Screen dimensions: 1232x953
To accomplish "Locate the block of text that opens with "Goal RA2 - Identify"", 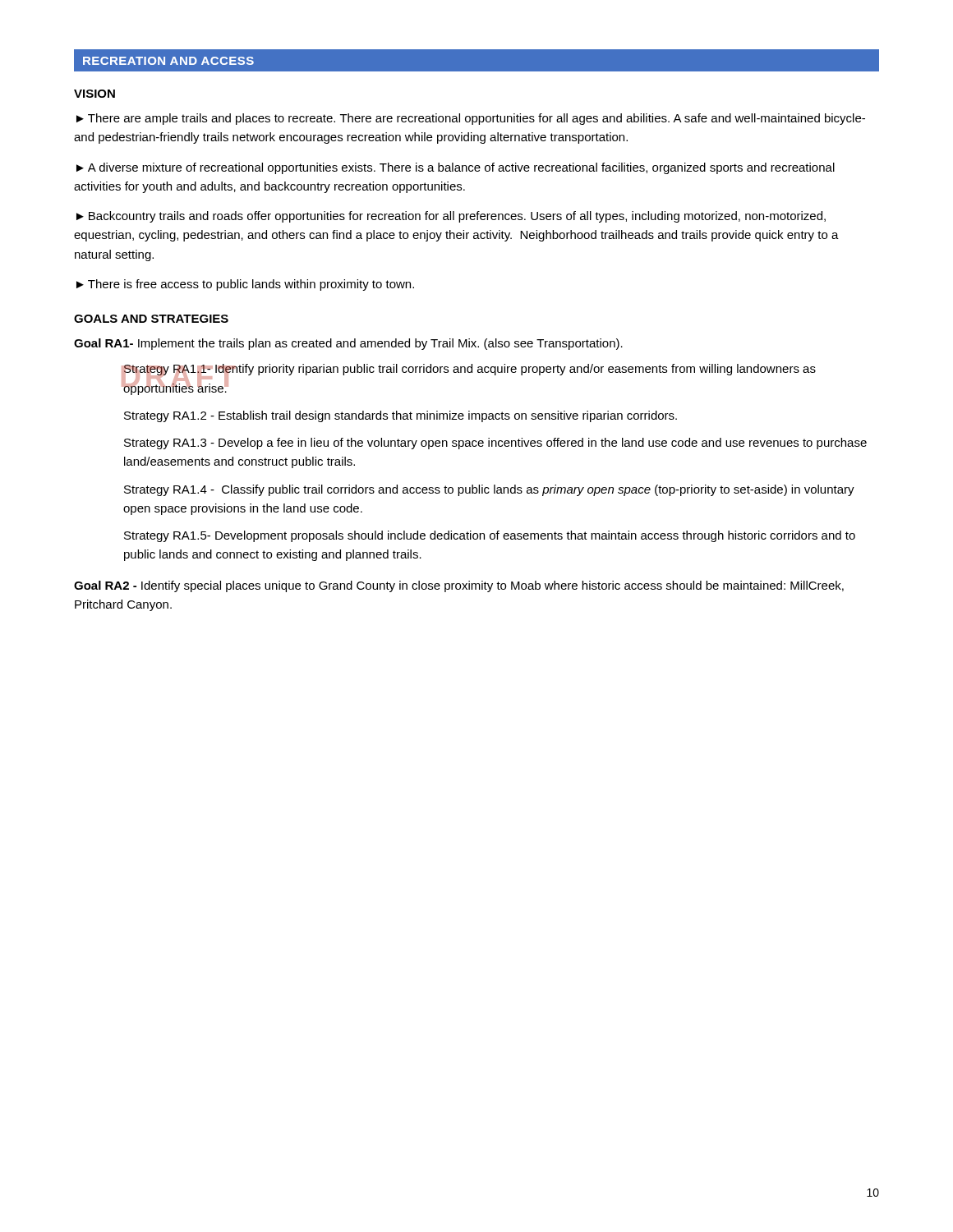I will pos(459,594).
